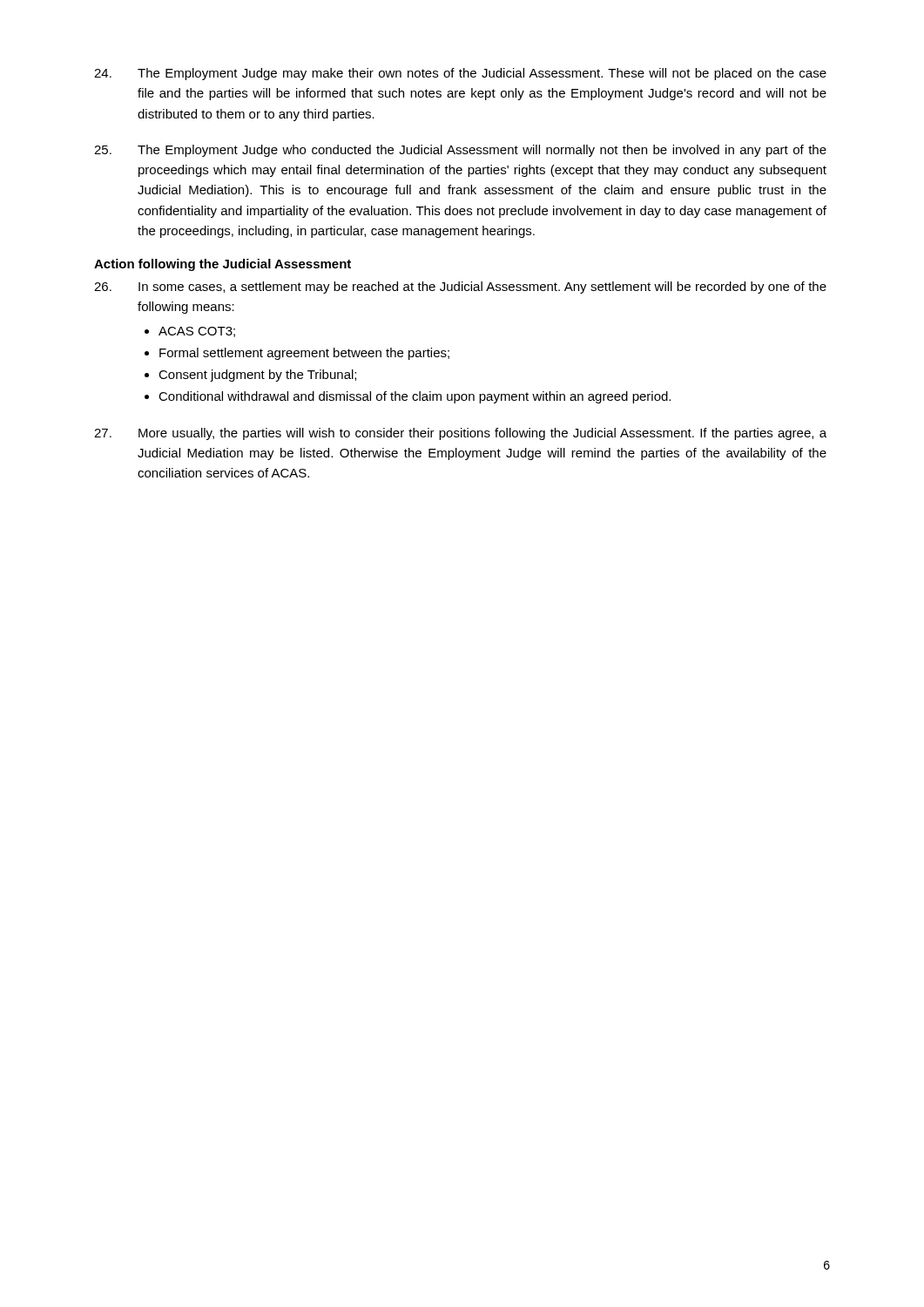
Task: Select the block starting "Consent judgment by the Tribunal;"
Action: pyautogui.click(x=258, y=374)
